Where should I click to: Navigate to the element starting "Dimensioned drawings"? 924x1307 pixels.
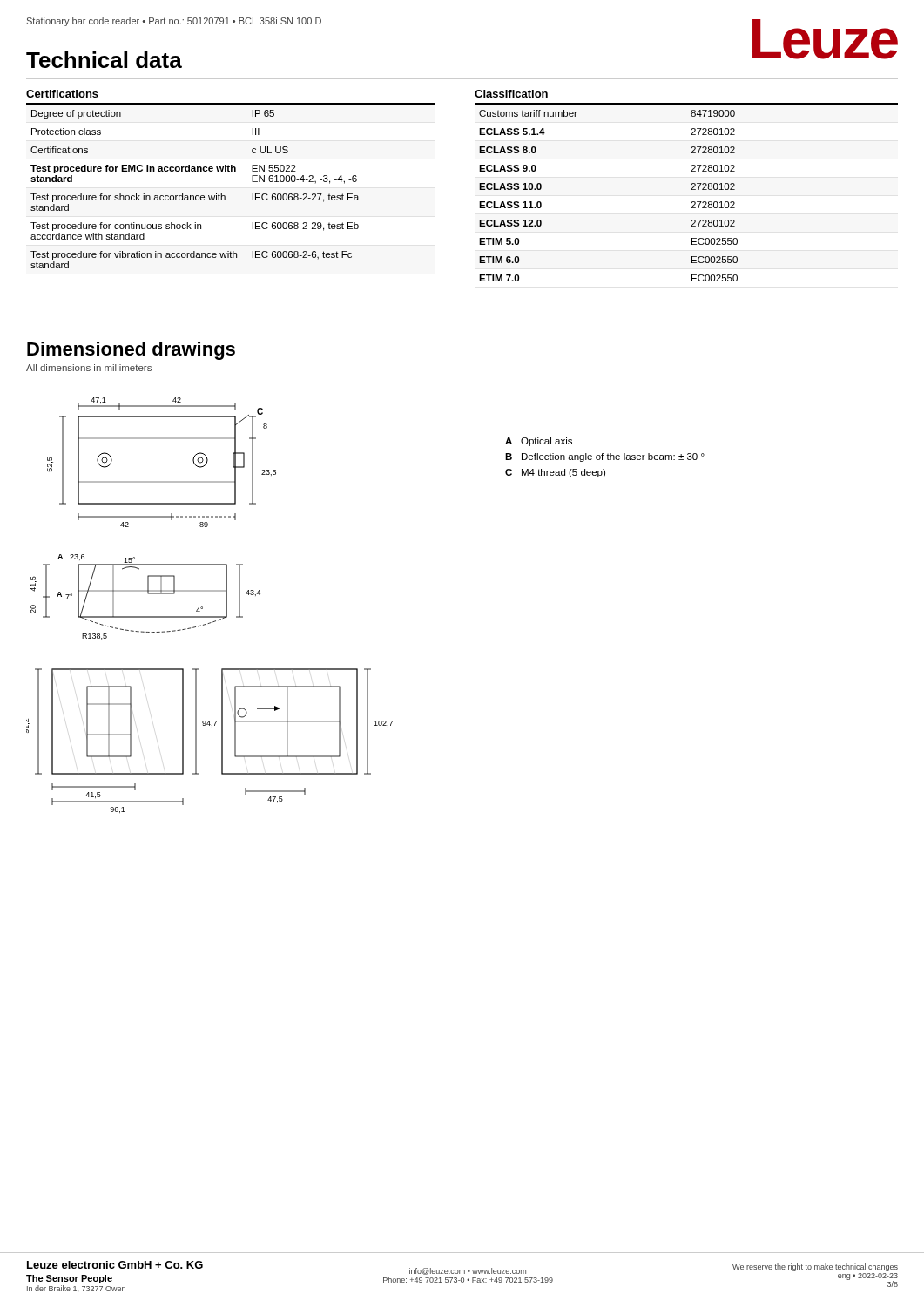tap(131, 349)
